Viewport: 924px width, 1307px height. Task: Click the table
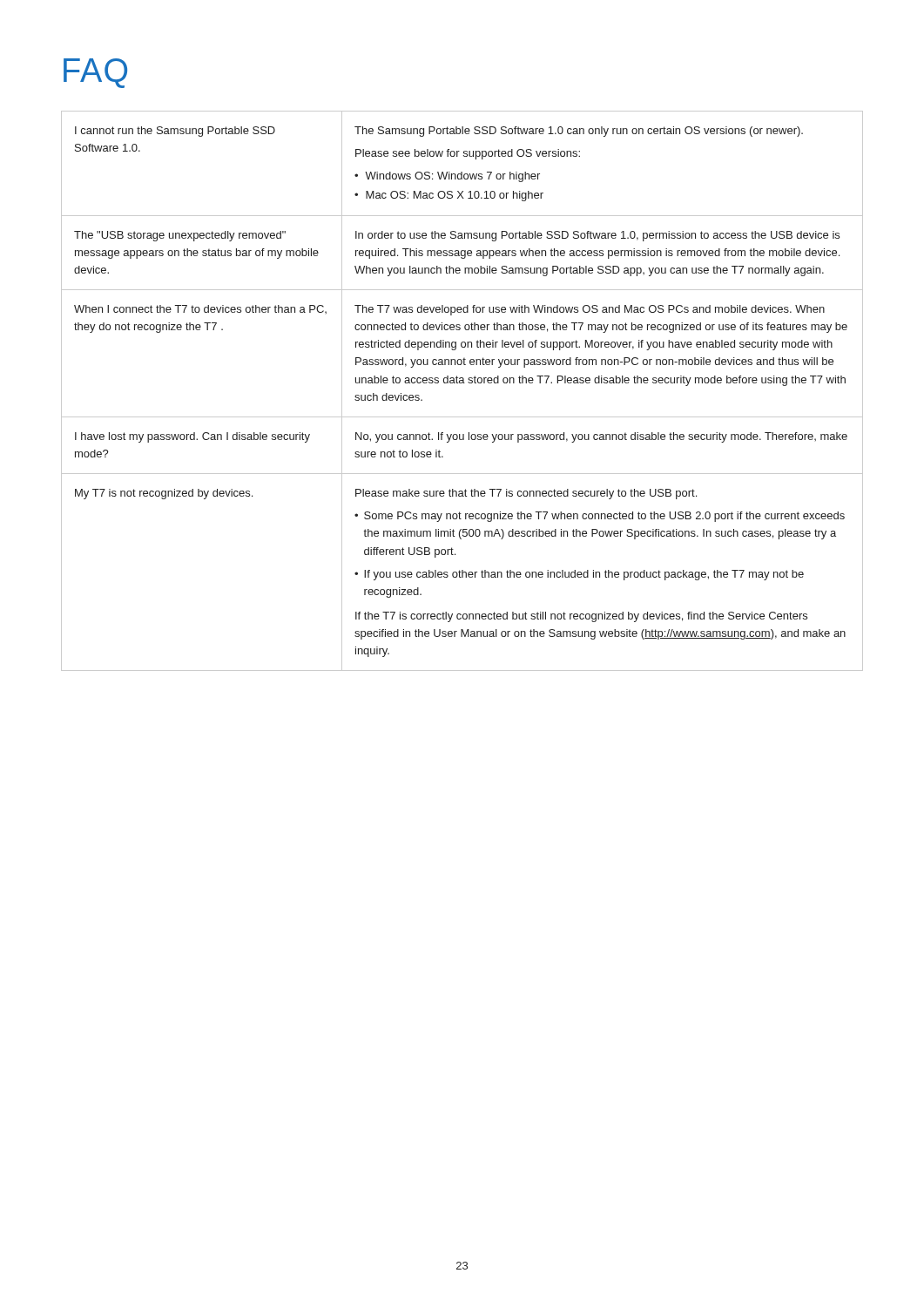[x=462, y=391]
